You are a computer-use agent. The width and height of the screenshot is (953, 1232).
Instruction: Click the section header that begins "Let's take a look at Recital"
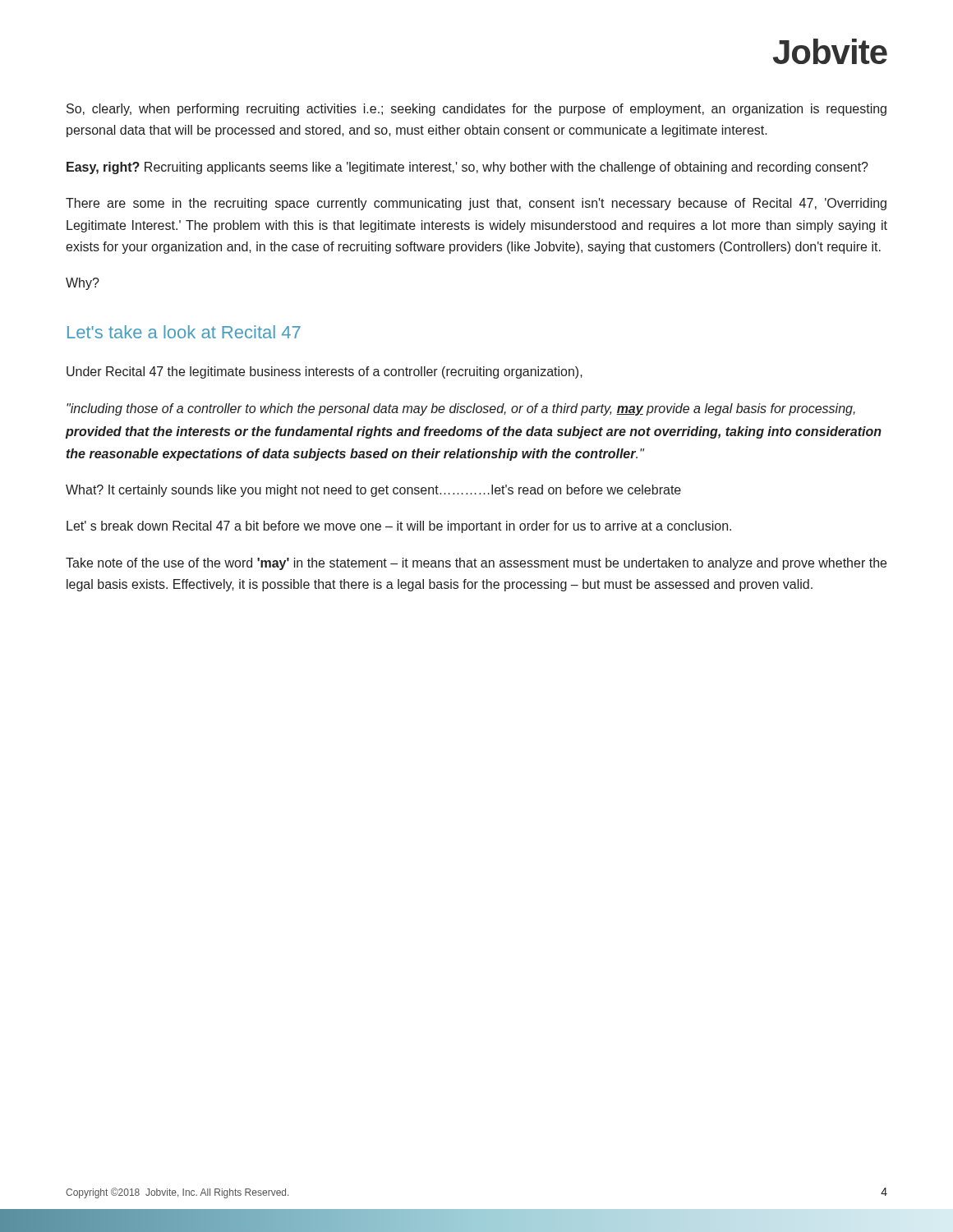(x=184, y=332)
